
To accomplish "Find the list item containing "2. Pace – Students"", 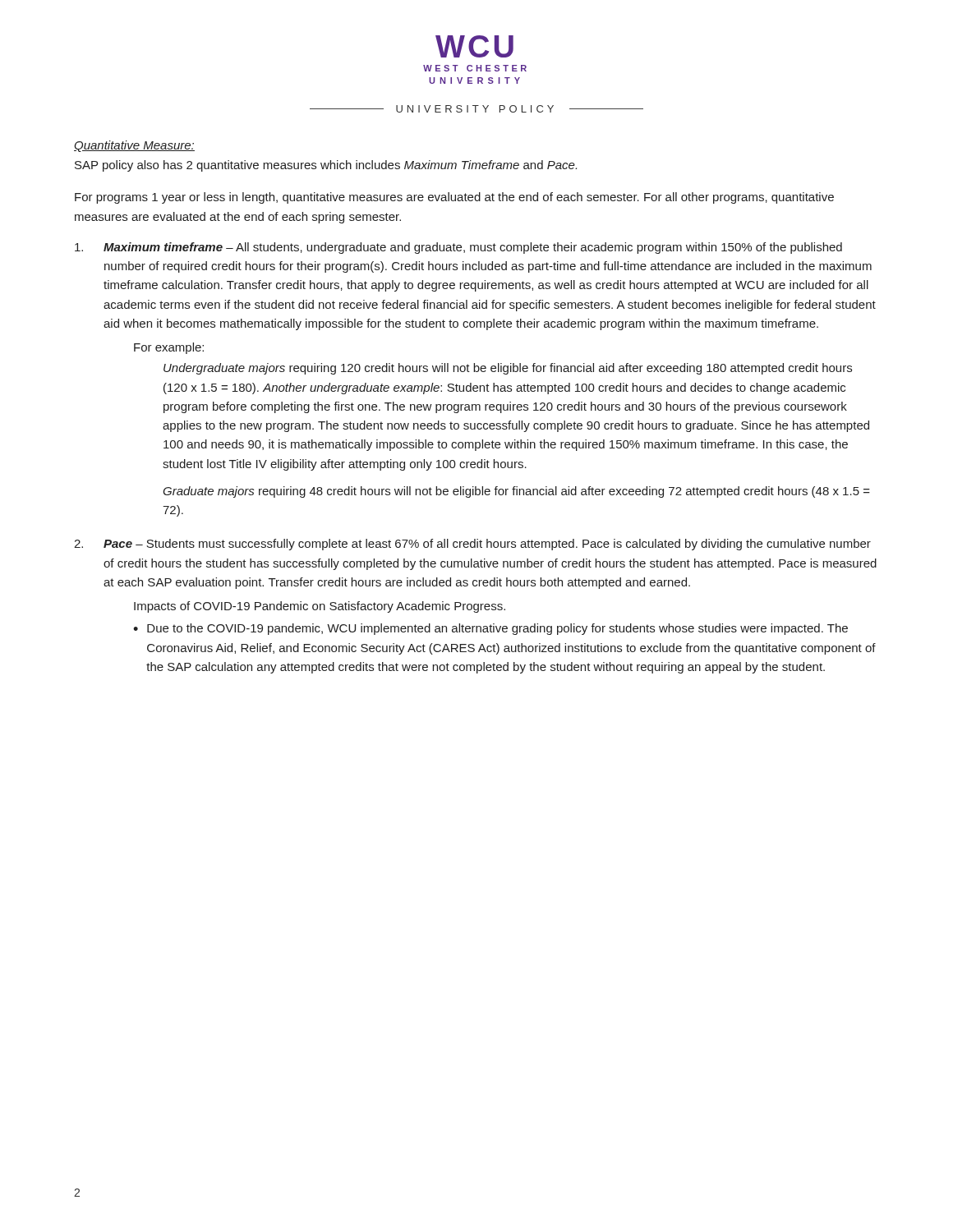I will pos(476,608).
